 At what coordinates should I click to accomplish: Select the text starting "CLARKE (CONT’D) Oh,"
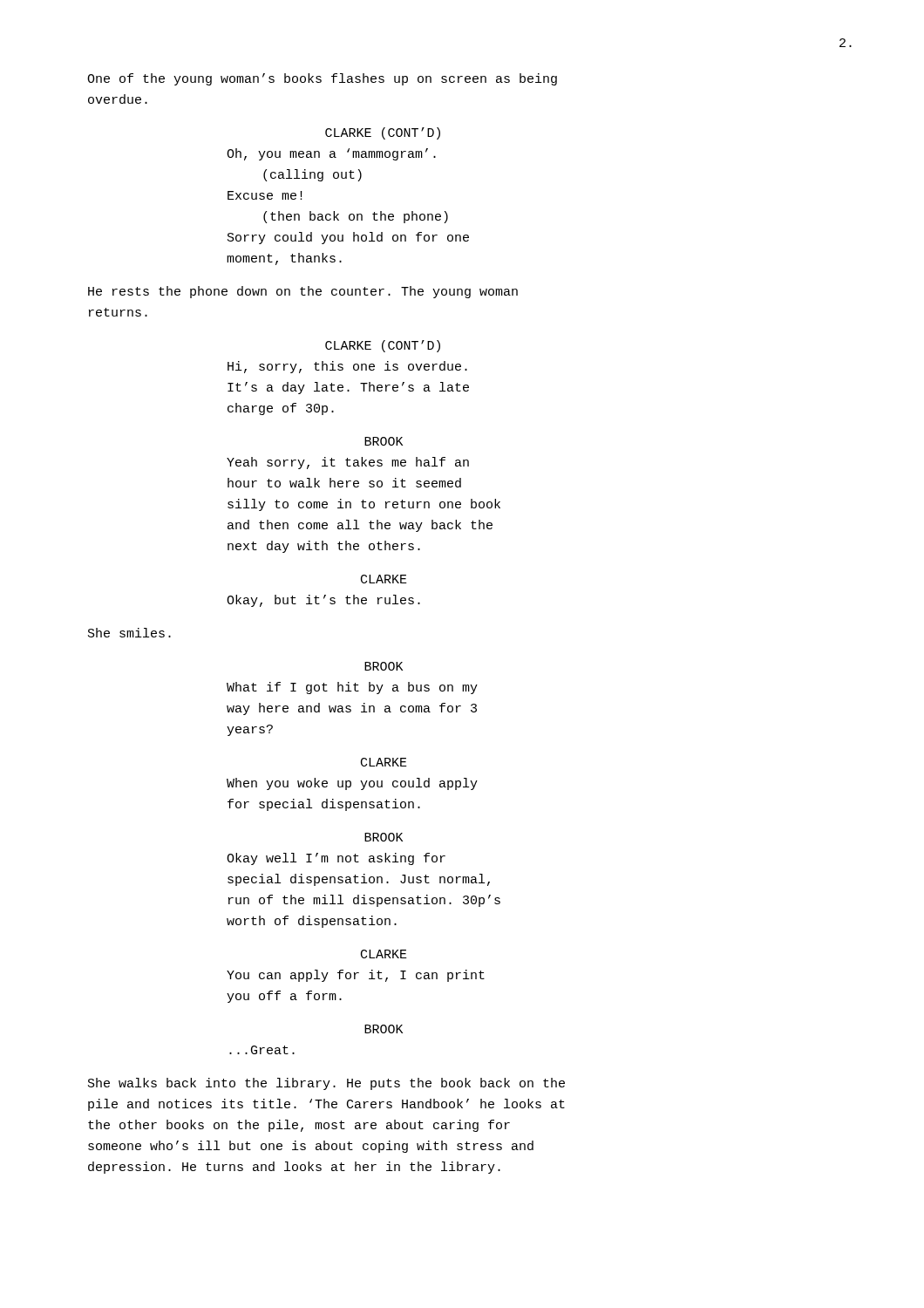click(383, 133)
